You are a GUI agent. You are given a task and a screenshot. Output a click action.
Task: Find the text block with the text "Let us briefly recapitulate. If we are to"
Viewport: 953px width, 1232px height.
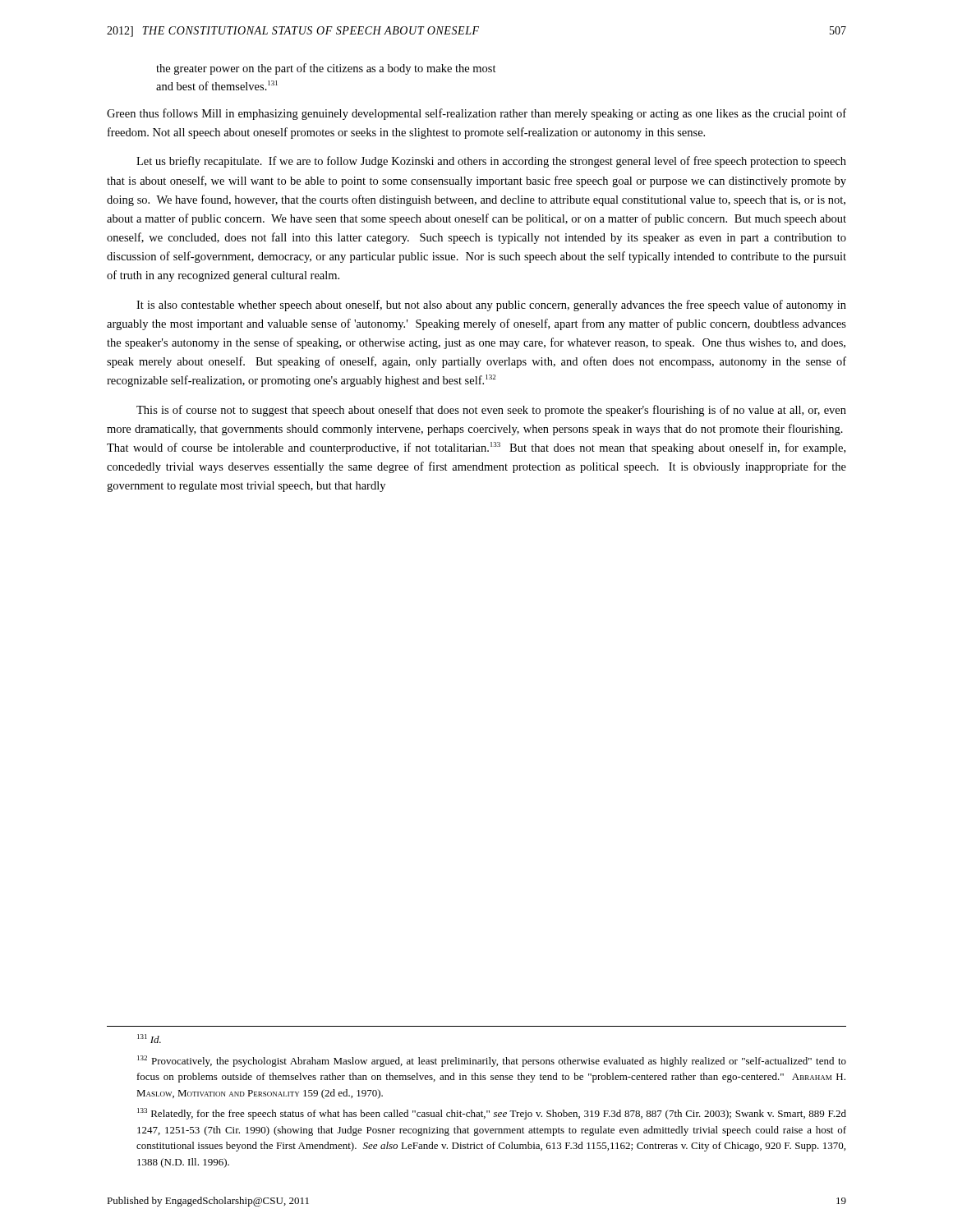tap(476, 218)
